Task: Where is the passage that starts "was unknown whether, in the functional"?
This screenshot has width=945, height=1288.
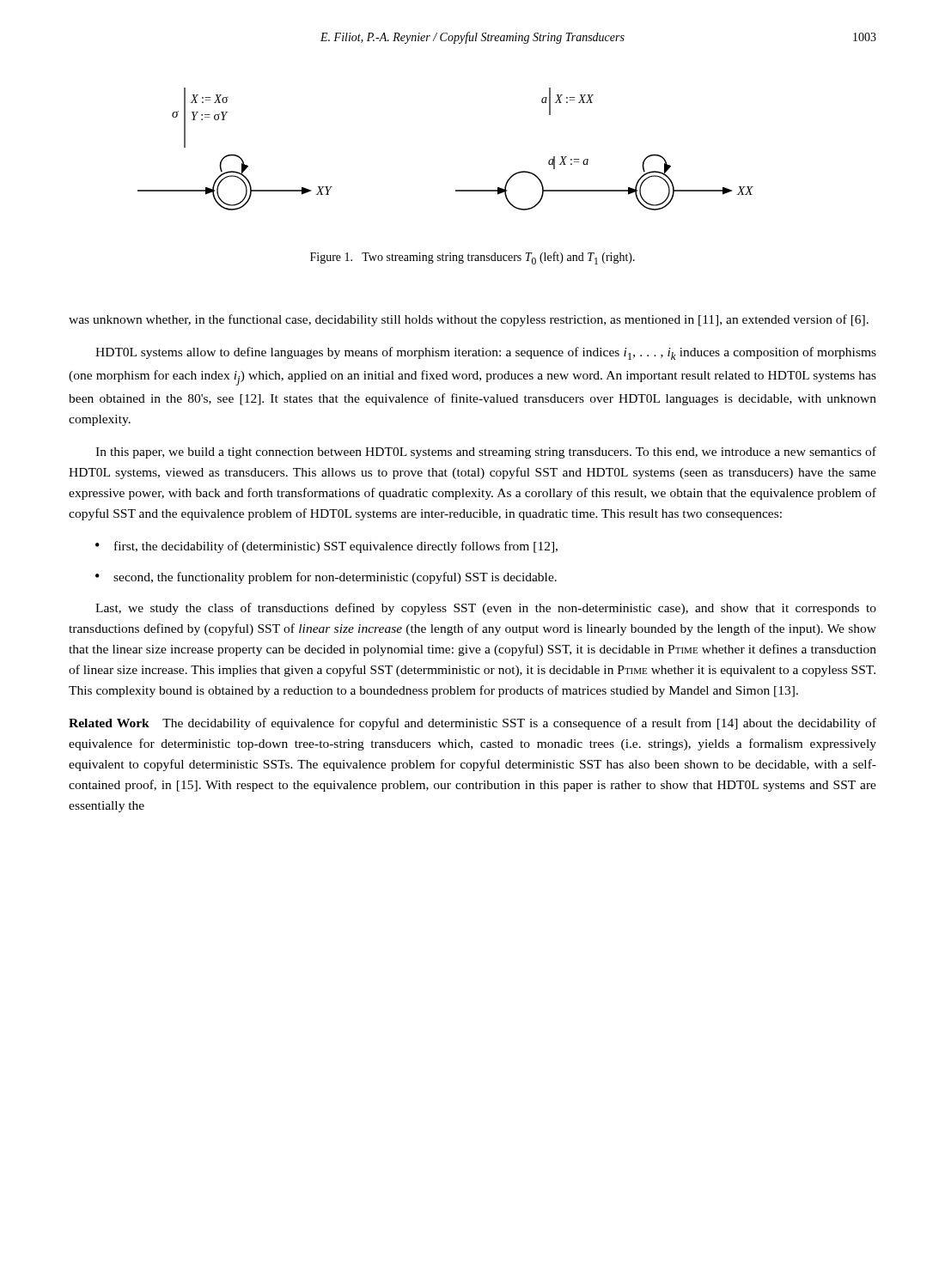Action: 469,319
